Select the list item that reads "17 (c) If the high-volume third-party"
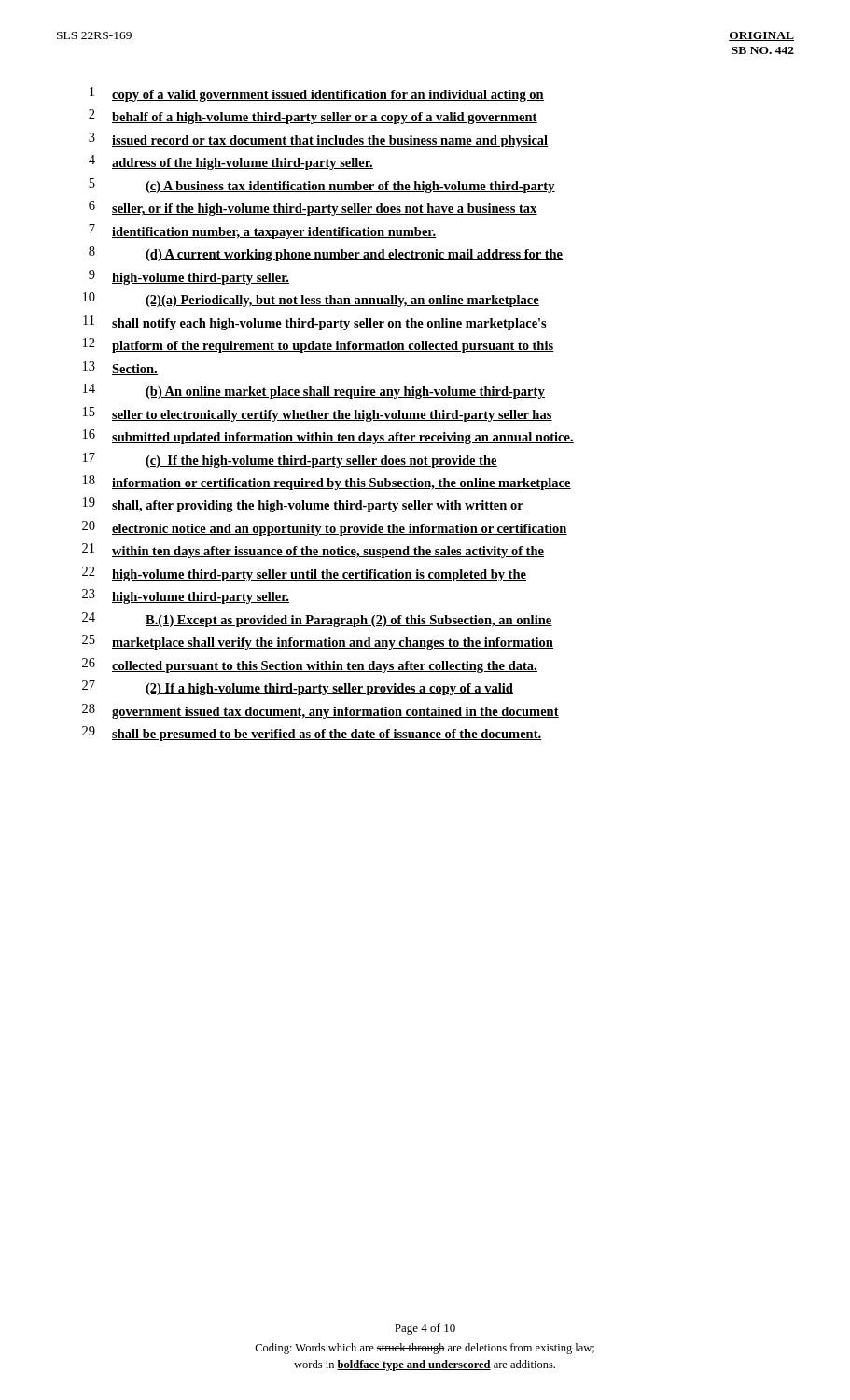 pyautogui.click(x=425, y=460)
